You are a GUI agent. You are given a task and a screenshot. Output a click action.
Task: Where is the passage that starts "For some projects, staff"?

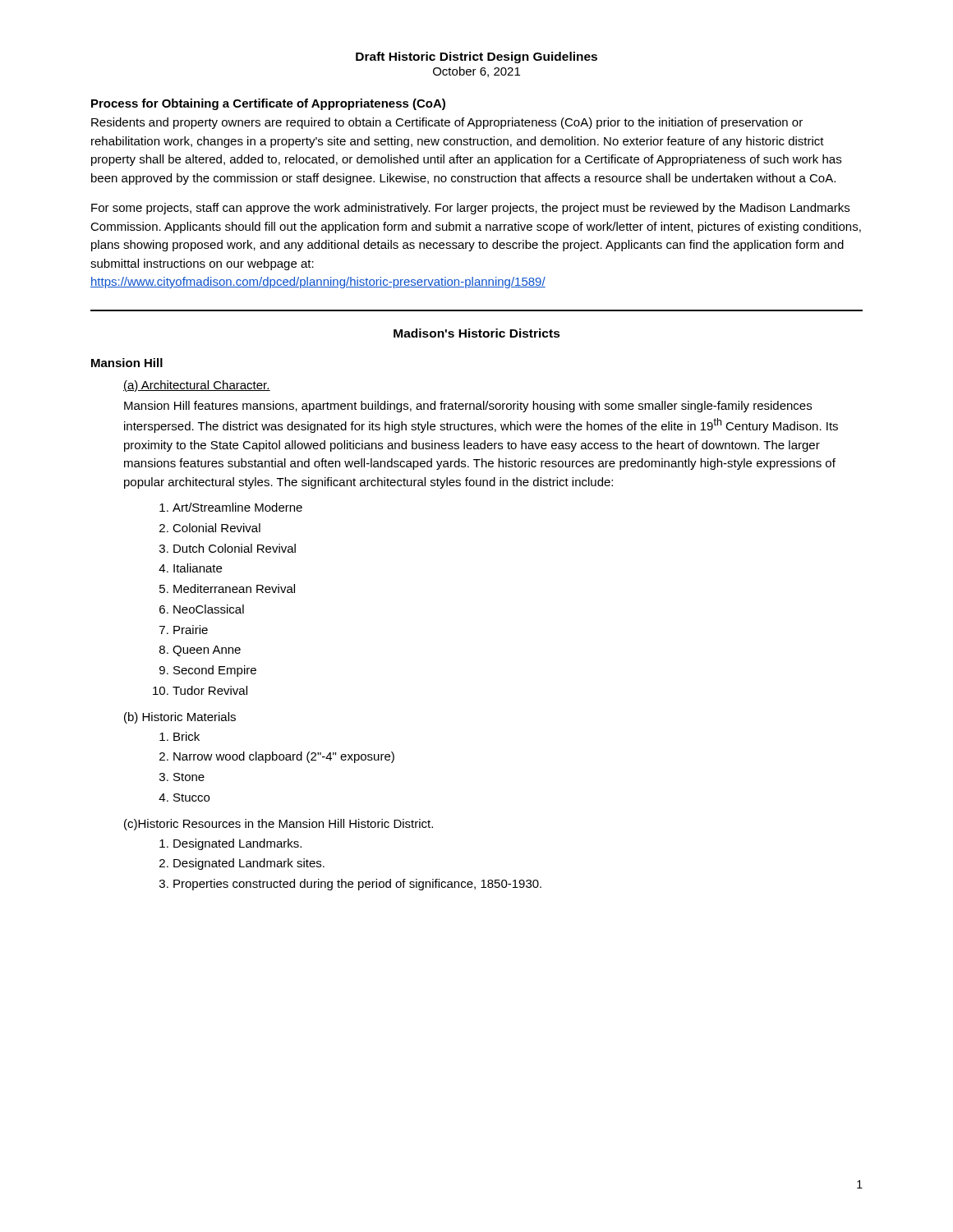[x=476, y=244]
